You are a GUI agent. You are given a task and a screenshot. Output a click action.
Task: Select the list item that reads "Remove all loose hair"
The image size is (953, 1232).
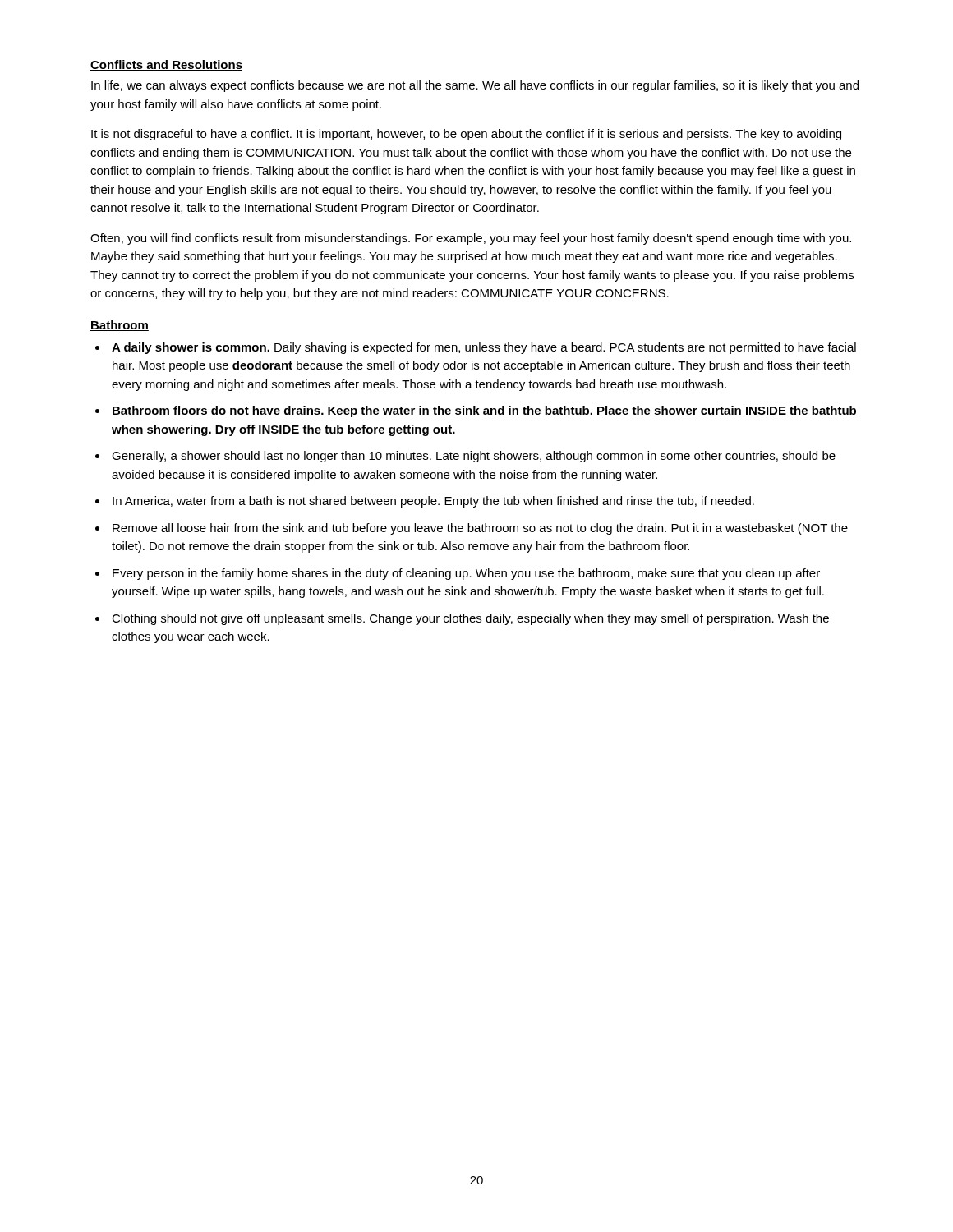pyautogui.click(x=480, y=537)
